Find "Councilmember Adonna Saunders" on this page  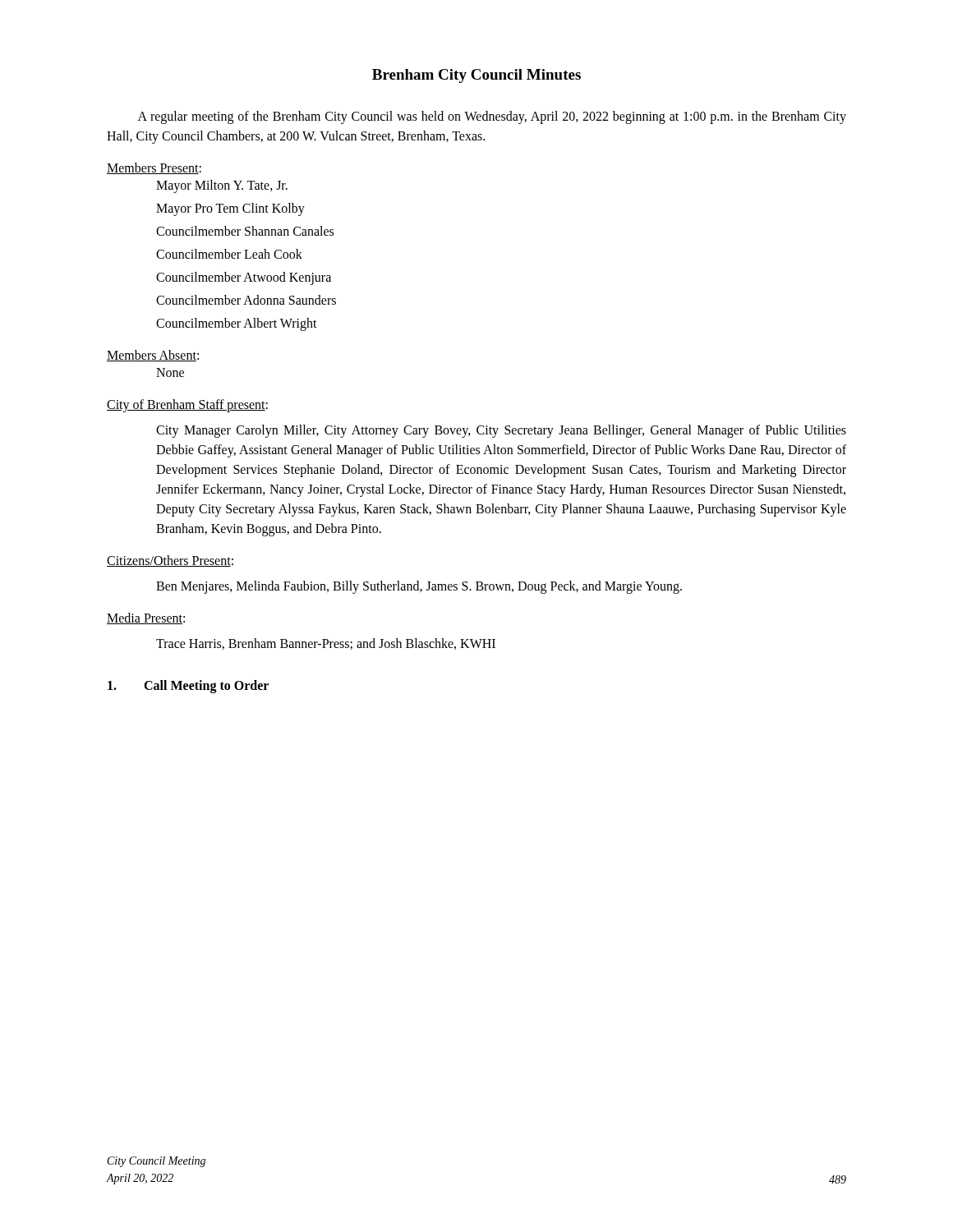246,300
